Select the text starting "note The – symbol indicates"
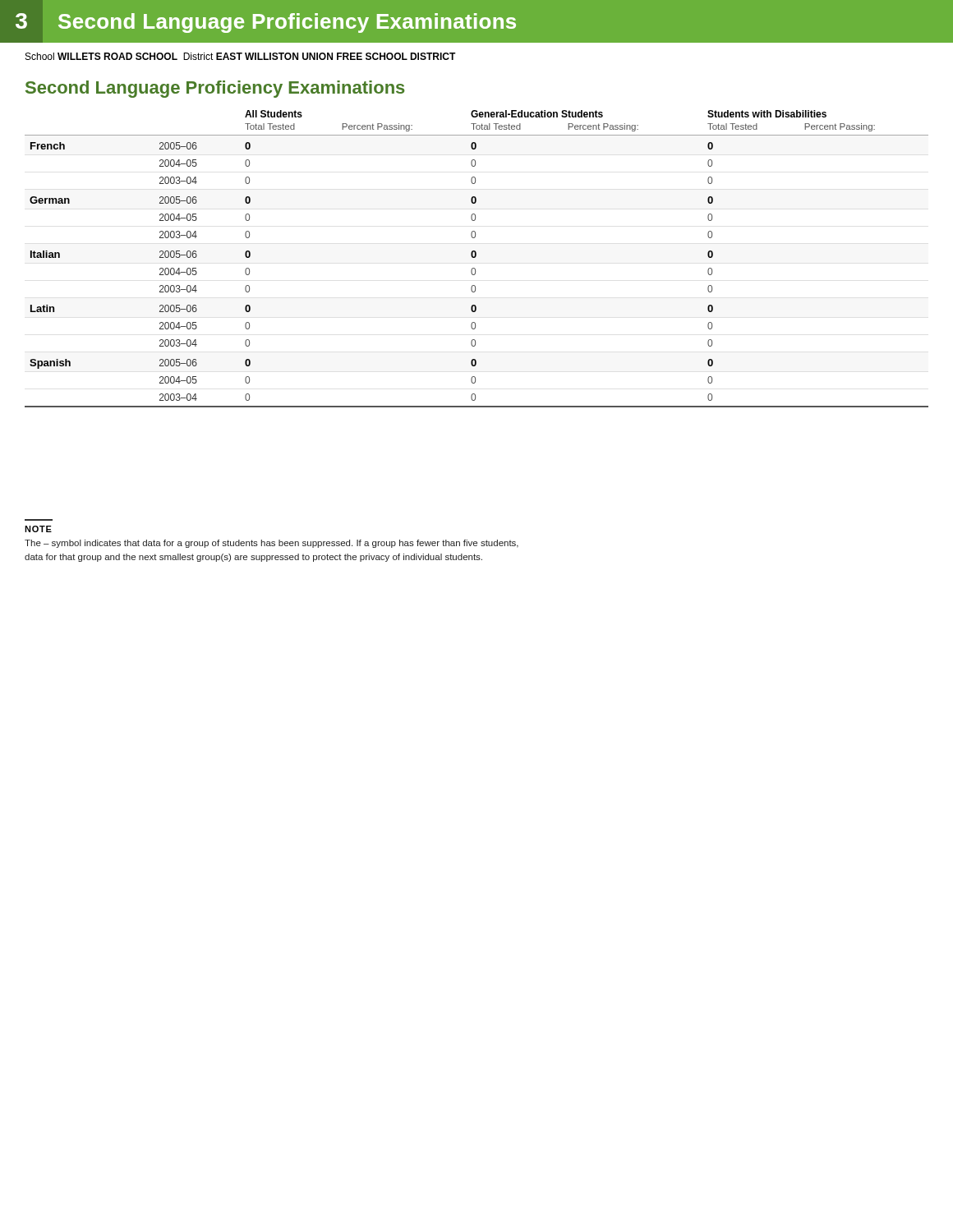 tap(452, 537)
